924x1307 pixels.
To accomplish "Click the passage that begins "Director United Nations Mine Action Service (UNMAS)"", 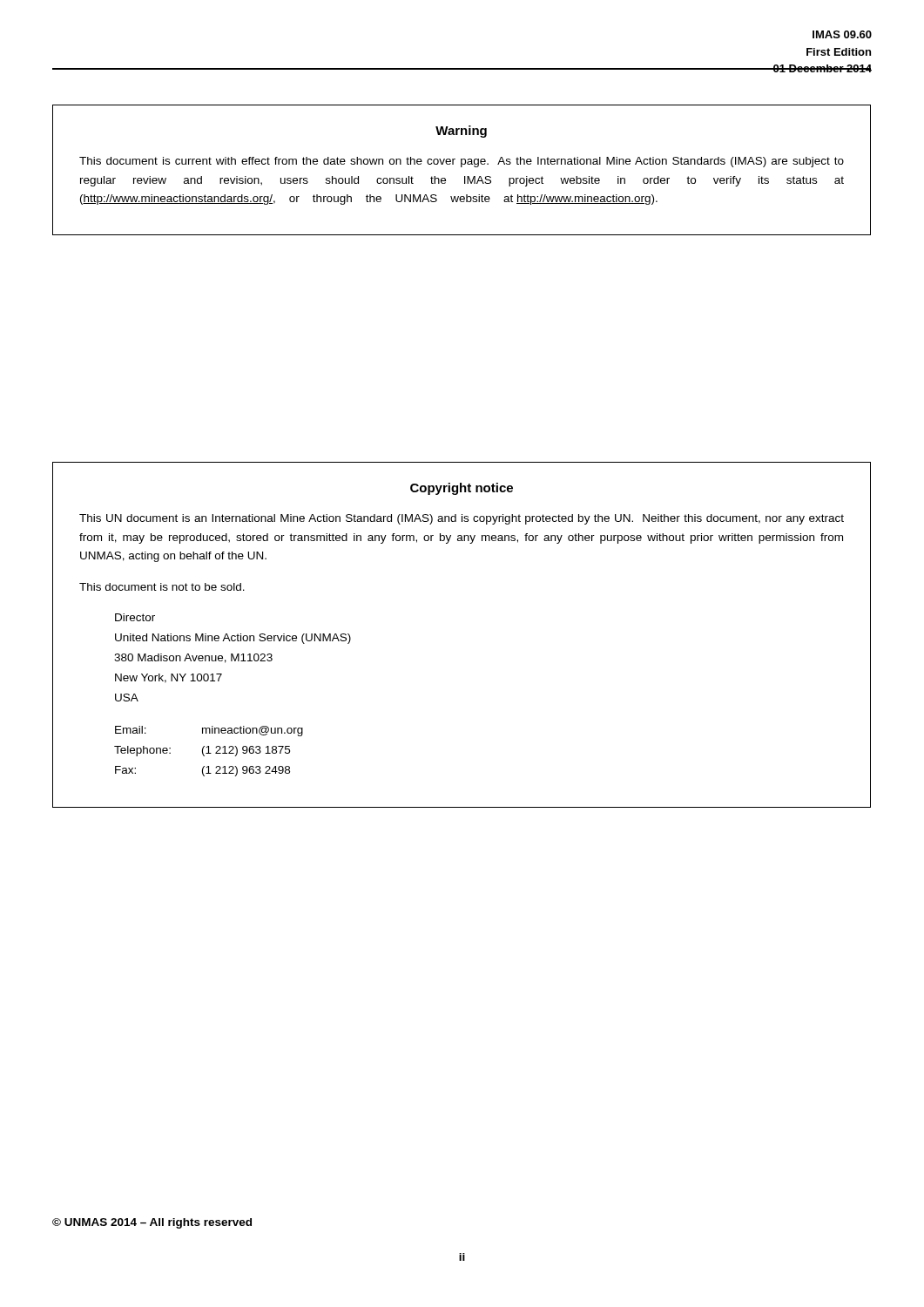I will [x=233, y=658].
